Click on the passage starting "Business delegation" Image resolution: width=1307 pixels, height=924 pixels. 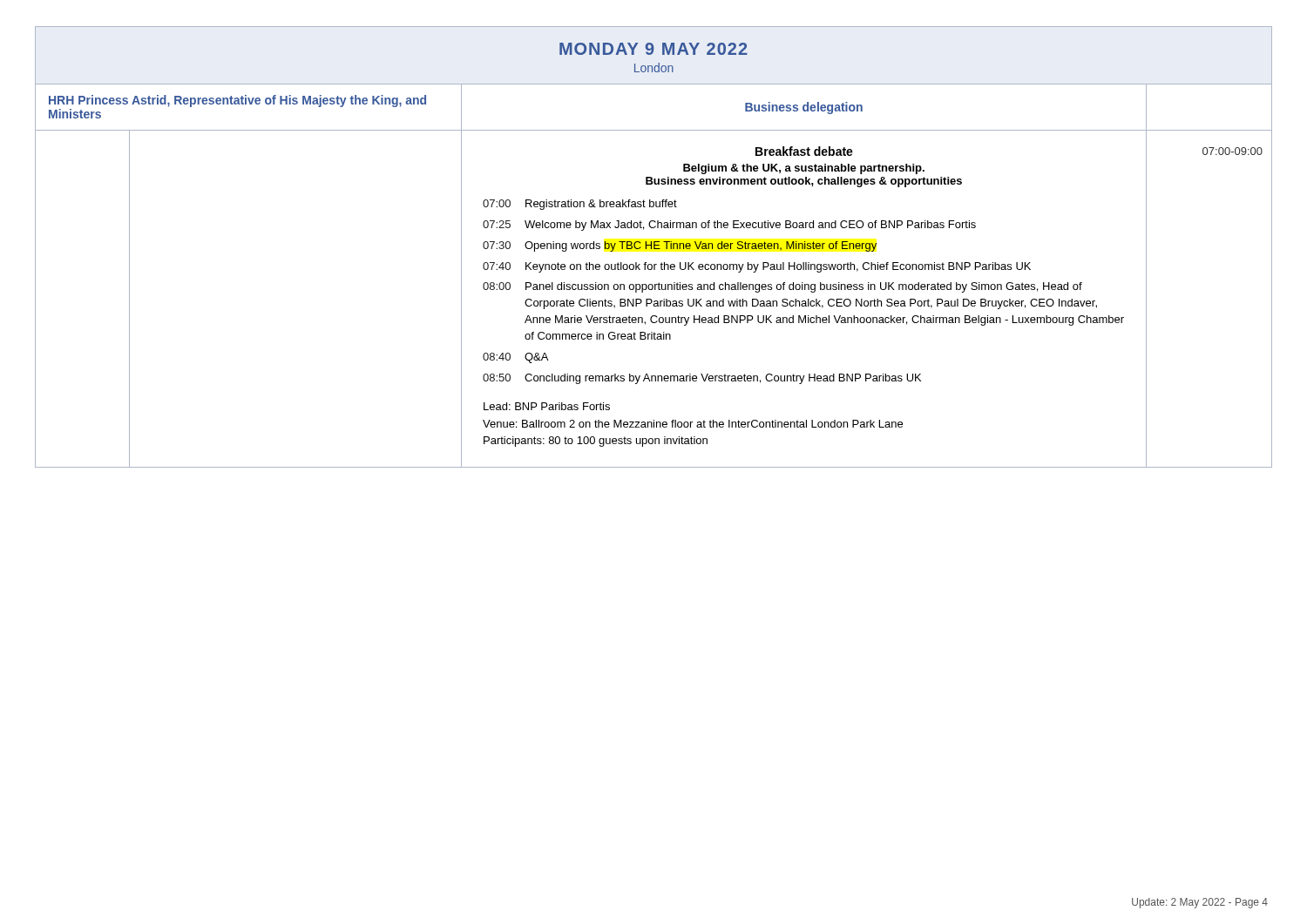pos(804,107)
